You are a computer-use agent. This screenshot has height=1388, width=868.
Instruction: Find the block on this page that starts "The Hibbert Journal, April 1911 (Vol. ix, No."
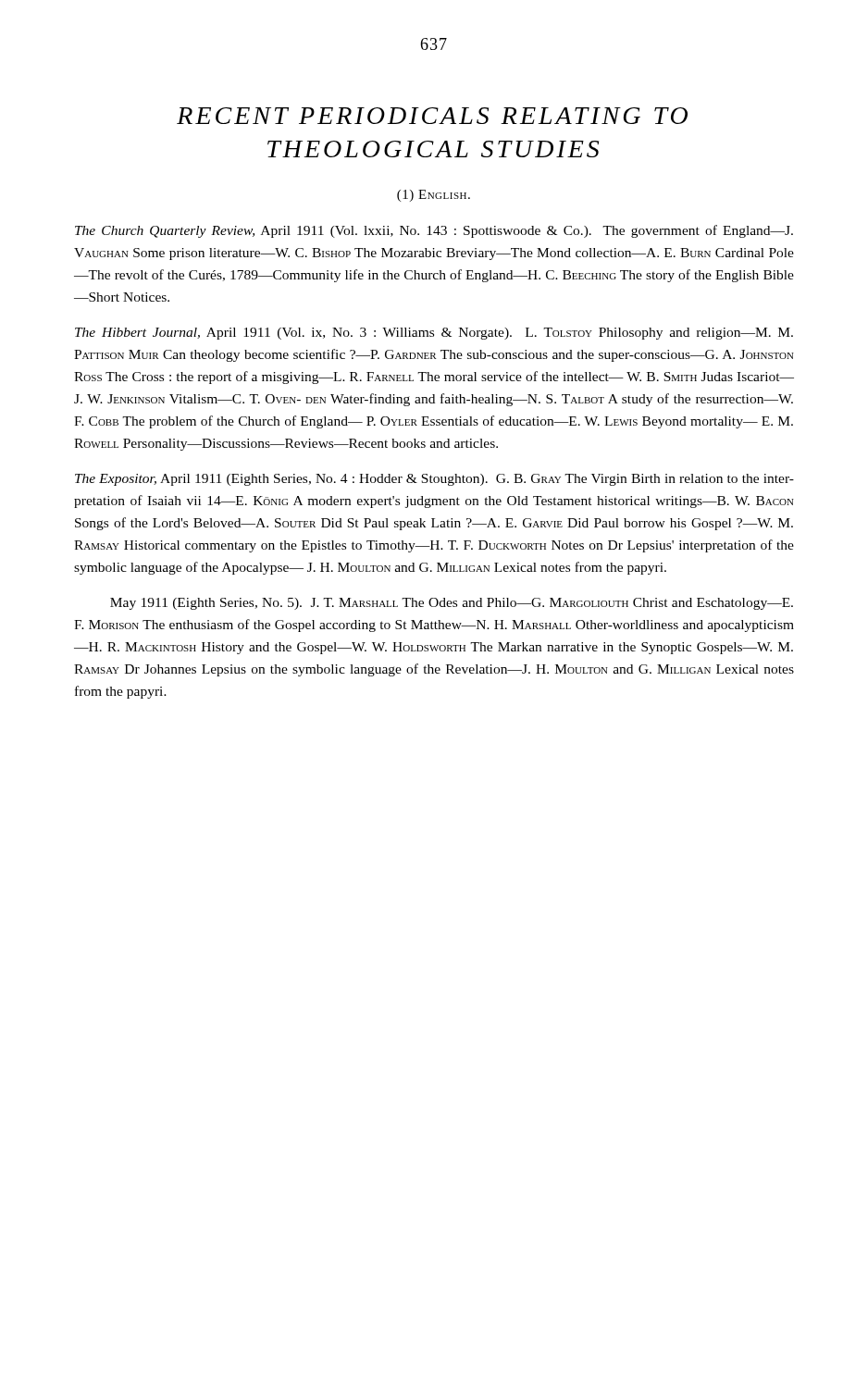click(434, 388)
